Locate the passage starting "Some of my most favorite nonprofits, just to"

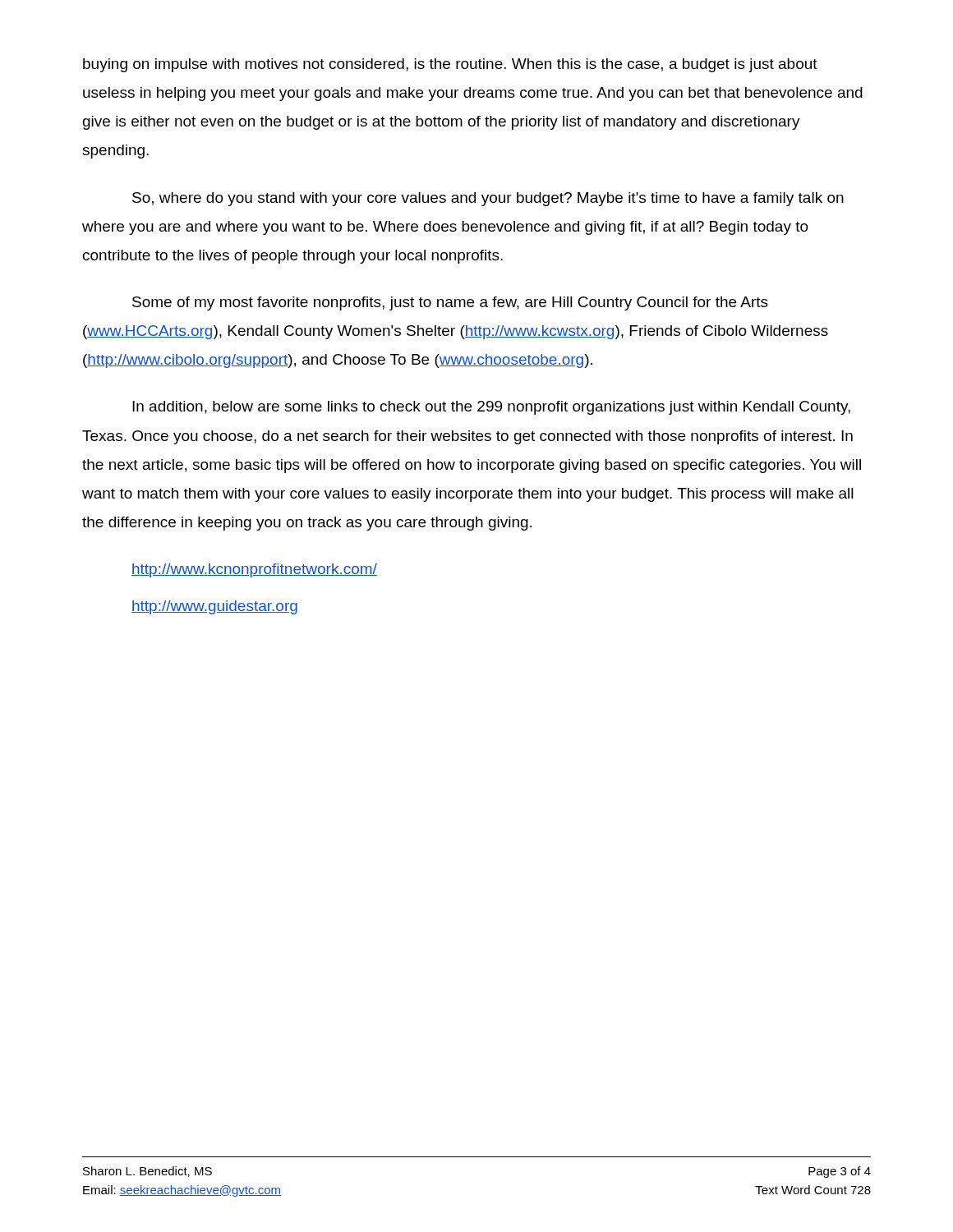pos(476,331)
